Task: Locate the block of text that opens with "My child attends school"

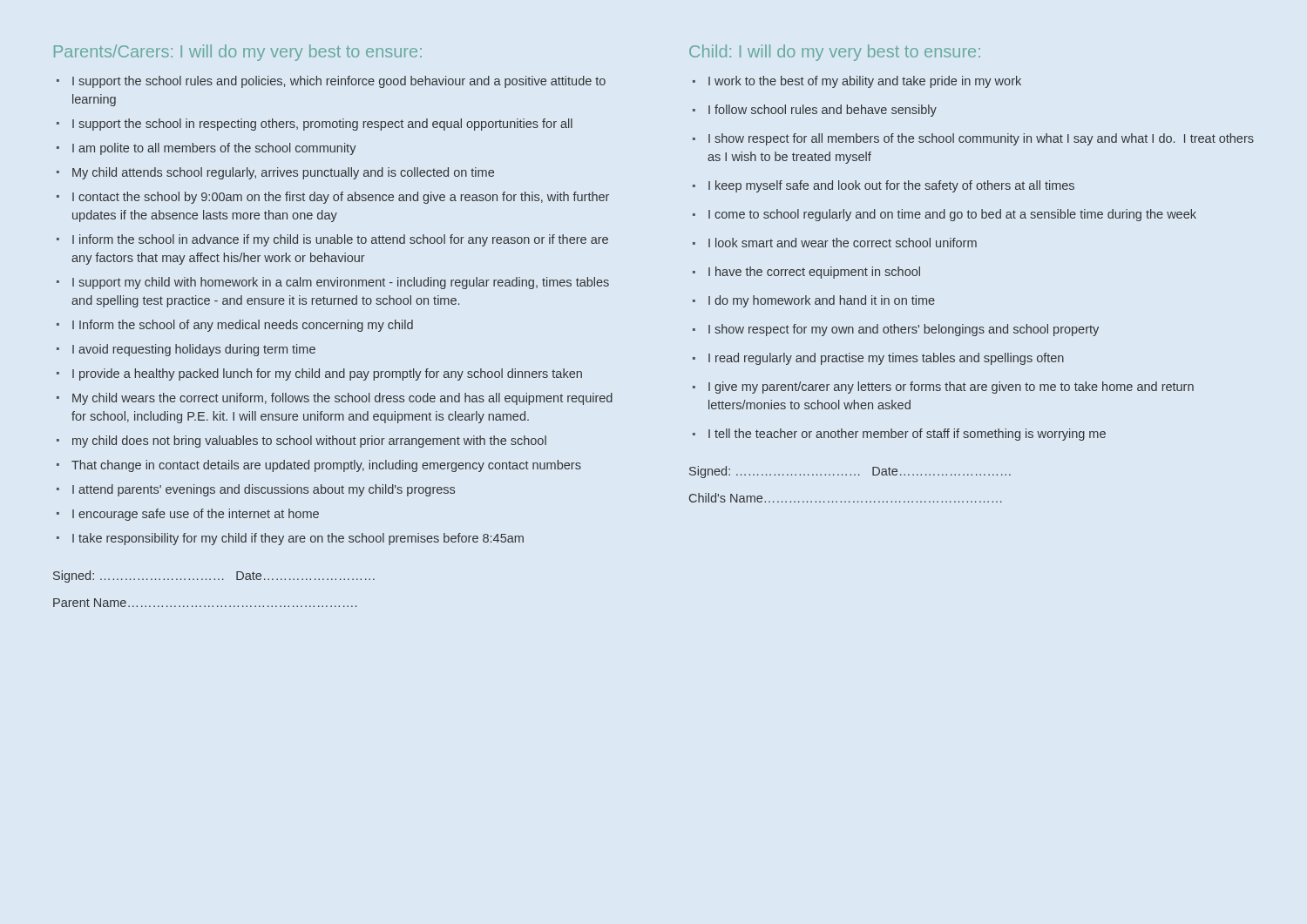Action: tap(283, 172)
